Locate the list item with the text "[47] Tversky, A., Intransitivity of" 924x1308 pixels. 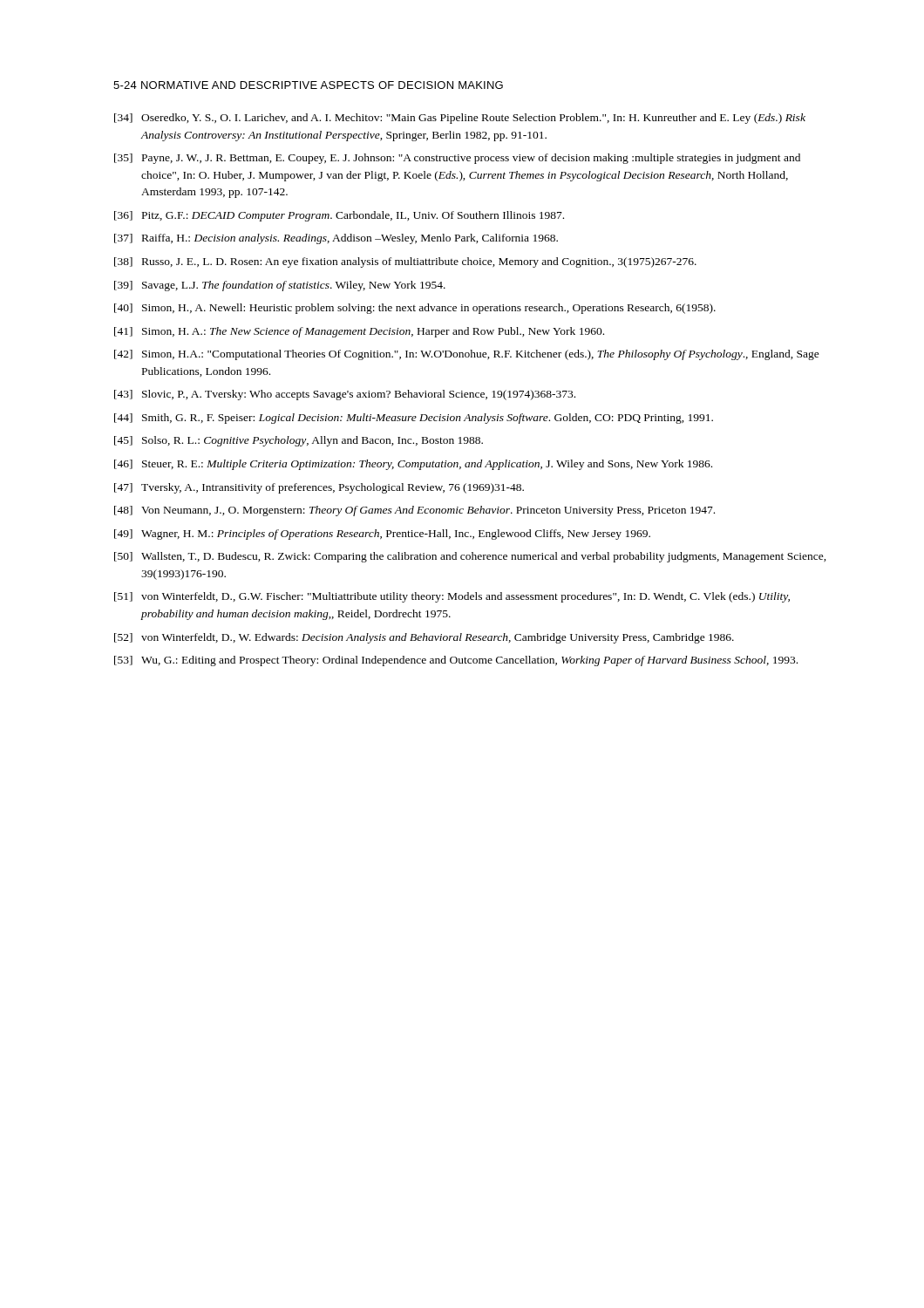[475, 487]
